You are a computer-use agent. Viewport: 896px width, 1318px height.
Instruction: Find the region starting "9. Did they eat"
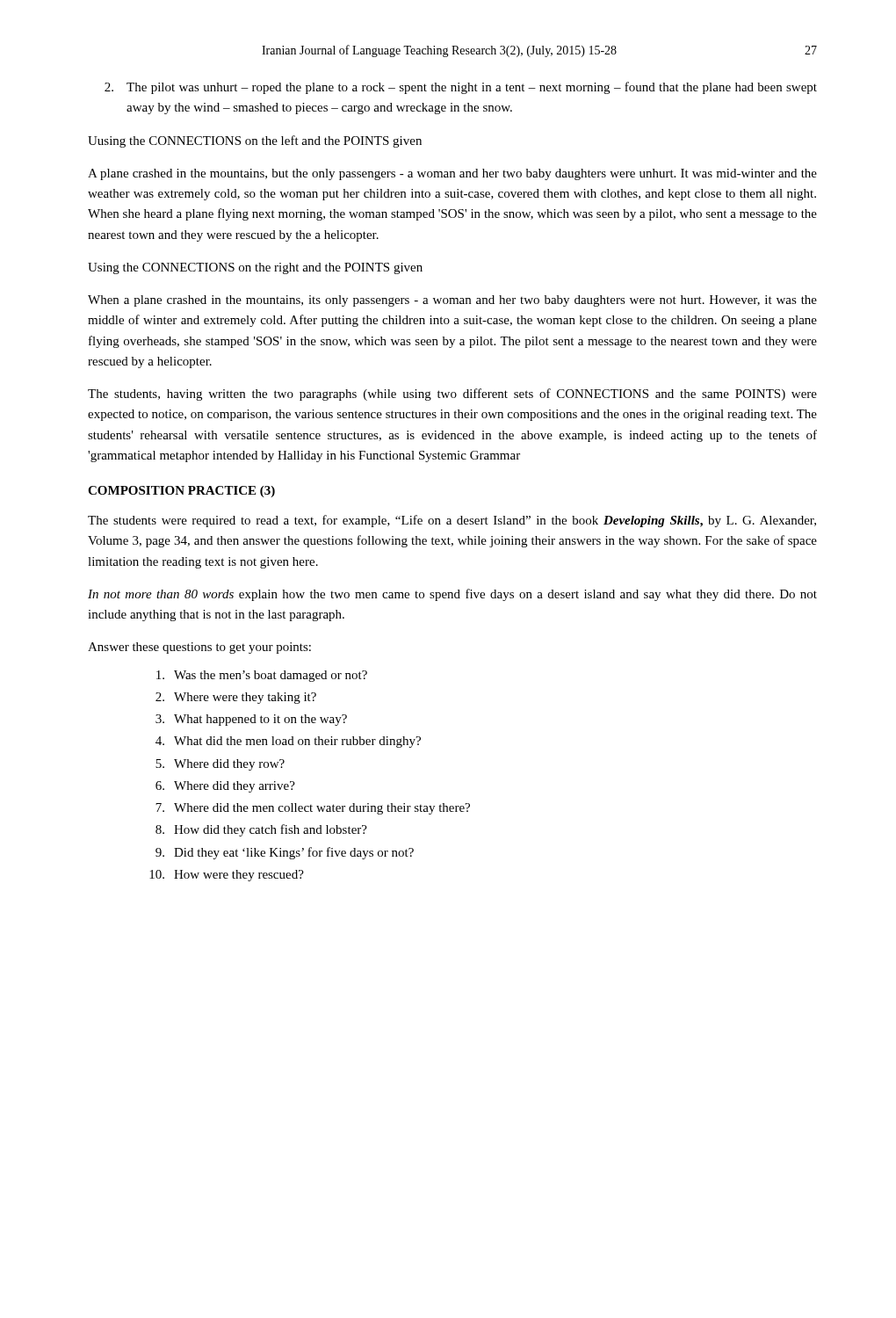[277, 852]
